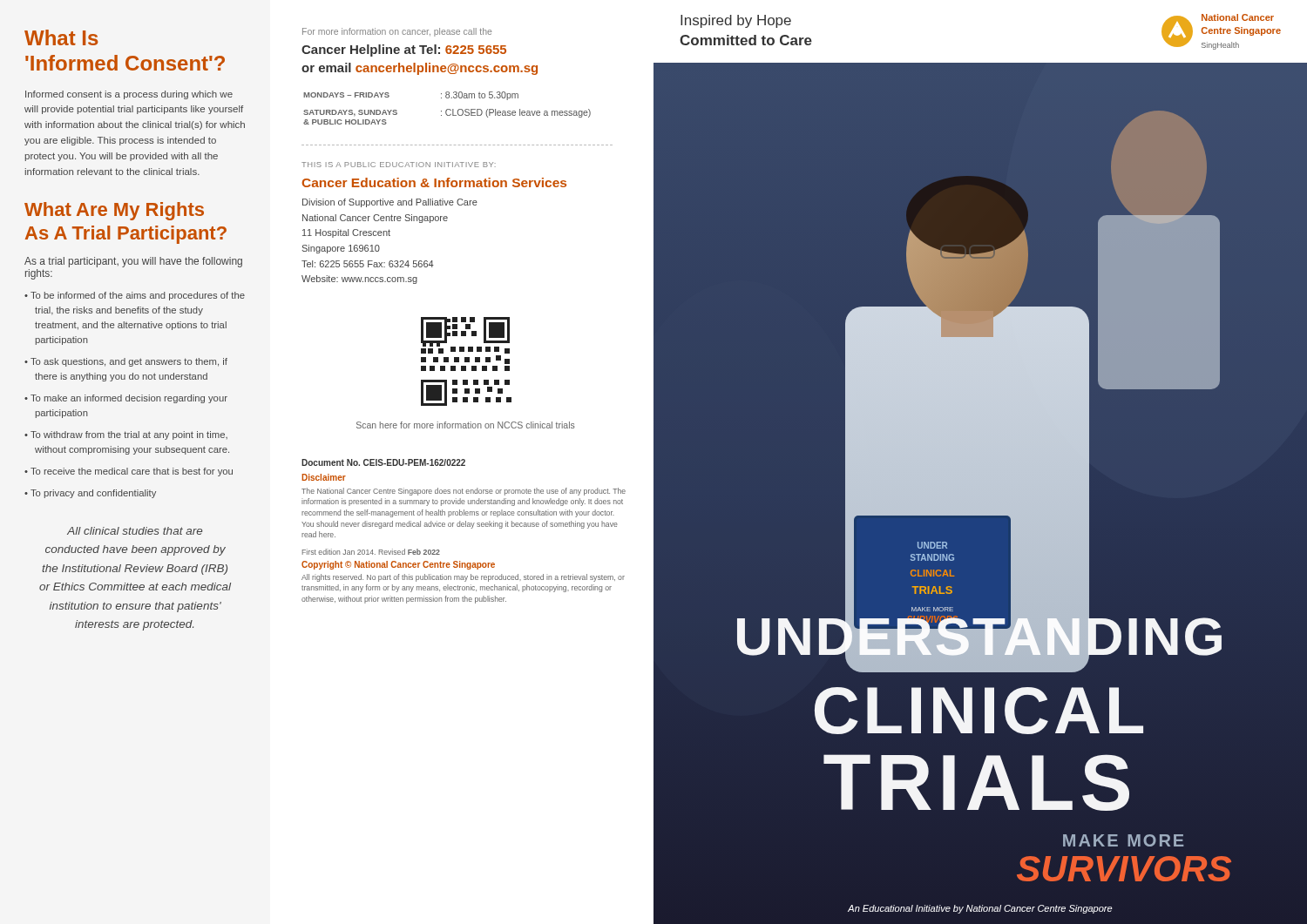The image size is (1307, 924).
Task: Click the passage that begins "For more information on cancer, please call"
Action: click(x=397, y=31)
